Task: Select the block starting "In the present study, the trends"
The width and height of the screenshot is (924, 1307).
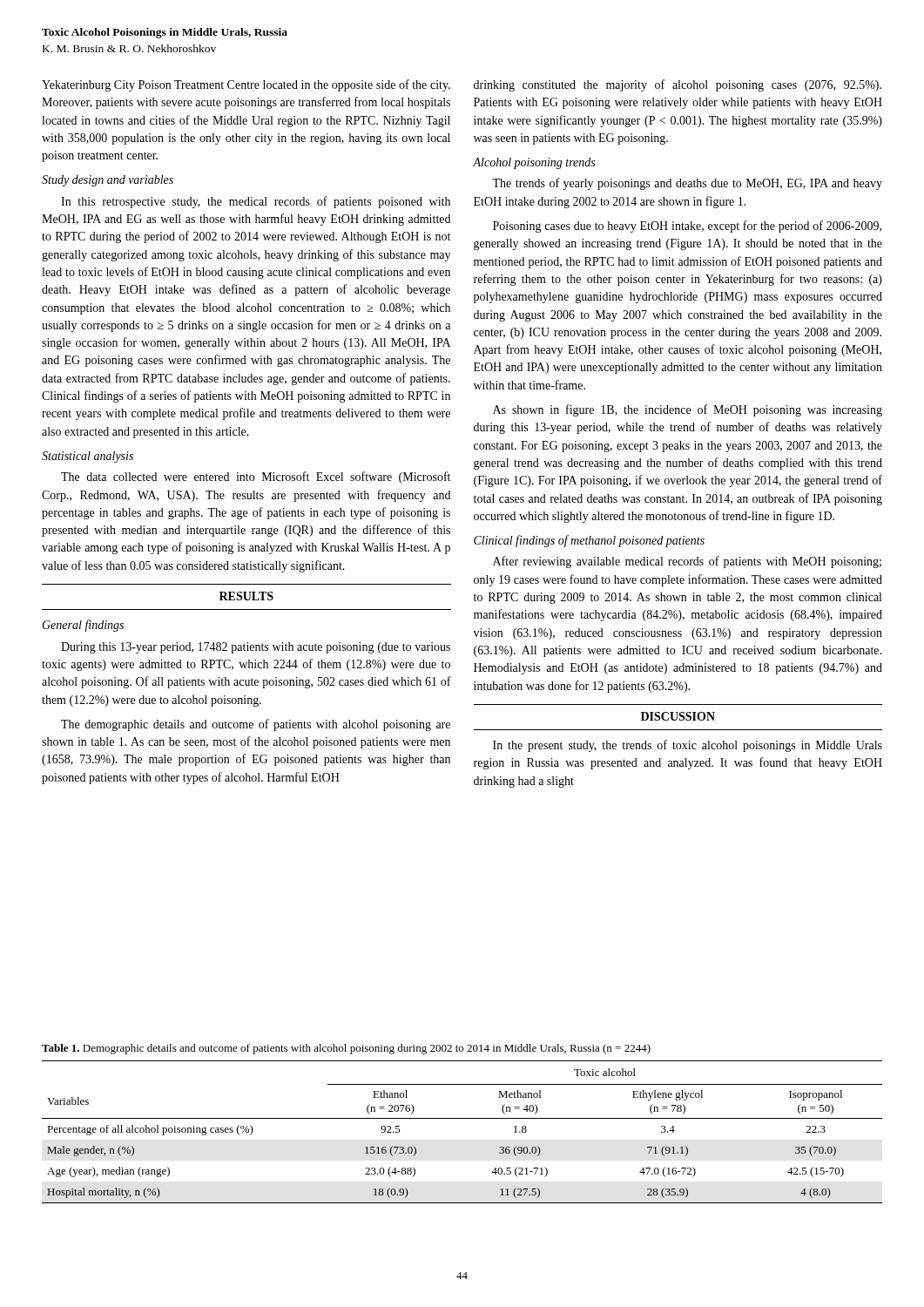Action: (x=678, y=764)
